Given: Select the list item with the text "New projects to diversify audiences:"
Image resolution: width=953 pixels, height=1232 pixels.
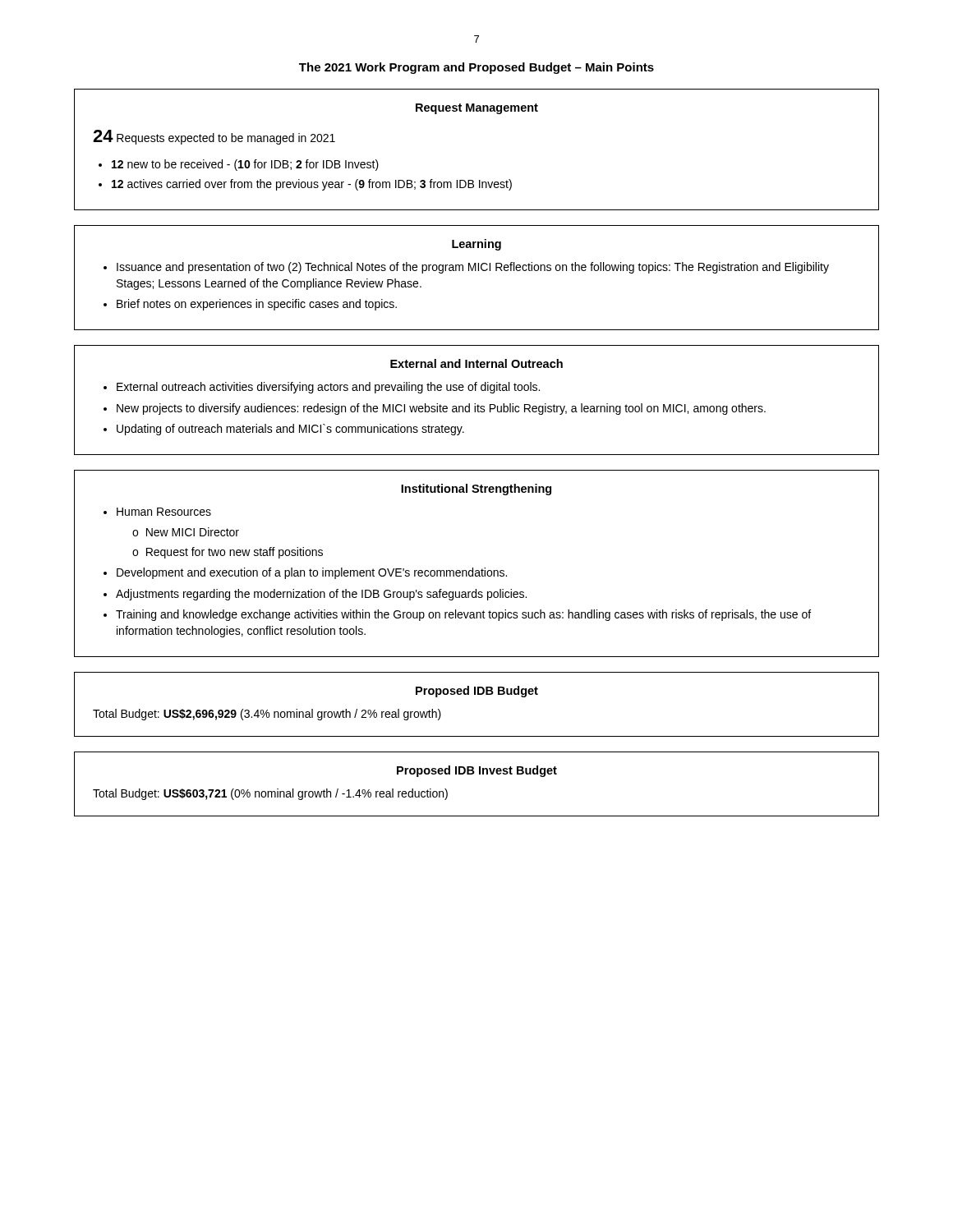Looking at the screenshot, I should click(441, 408).
